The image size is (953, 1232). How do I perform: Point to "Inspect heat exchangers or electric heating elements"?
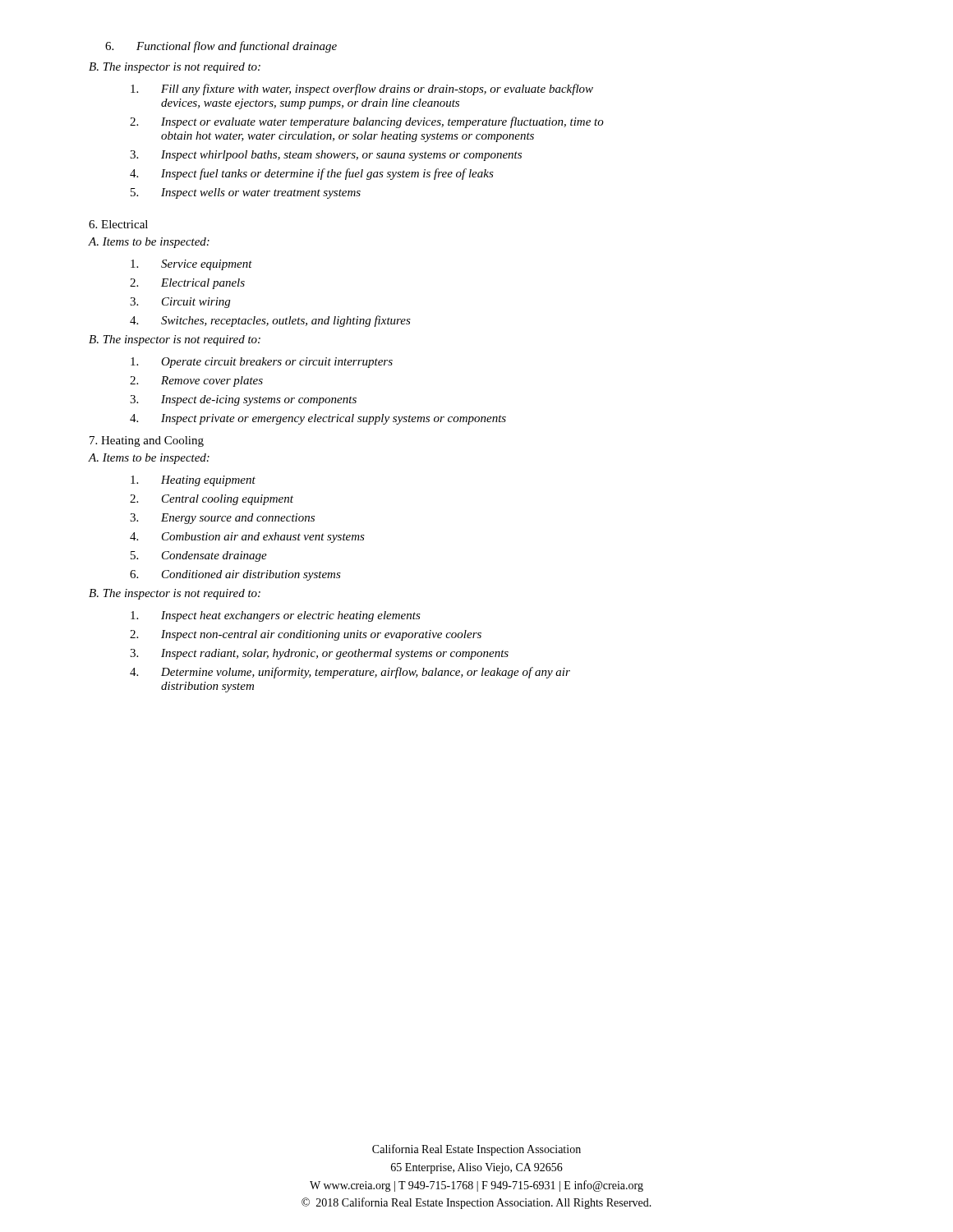pos(276,616)
